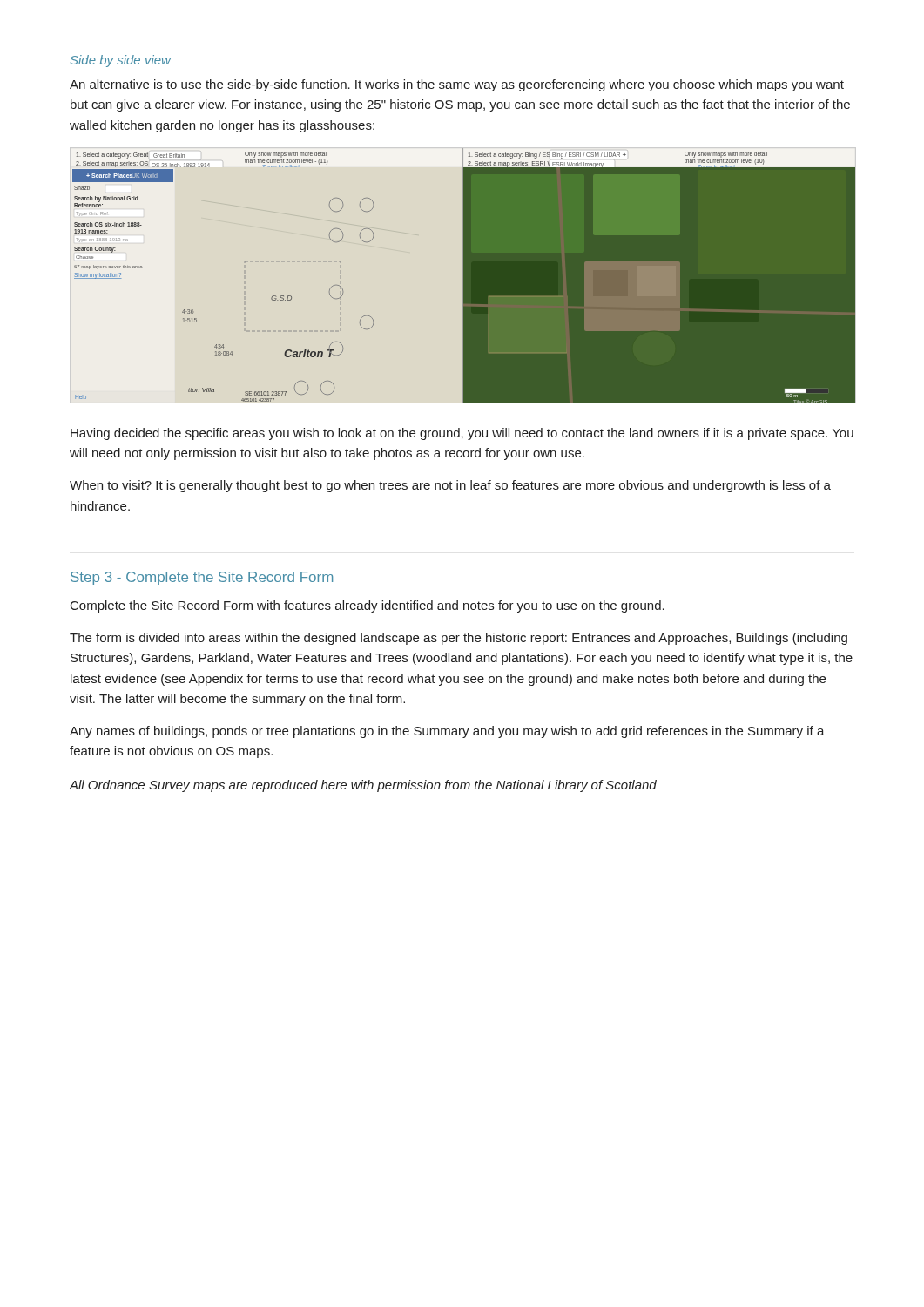Select the text starting "Side by side view"
This screenshot has height=1307, width=924.
[120, 60]
